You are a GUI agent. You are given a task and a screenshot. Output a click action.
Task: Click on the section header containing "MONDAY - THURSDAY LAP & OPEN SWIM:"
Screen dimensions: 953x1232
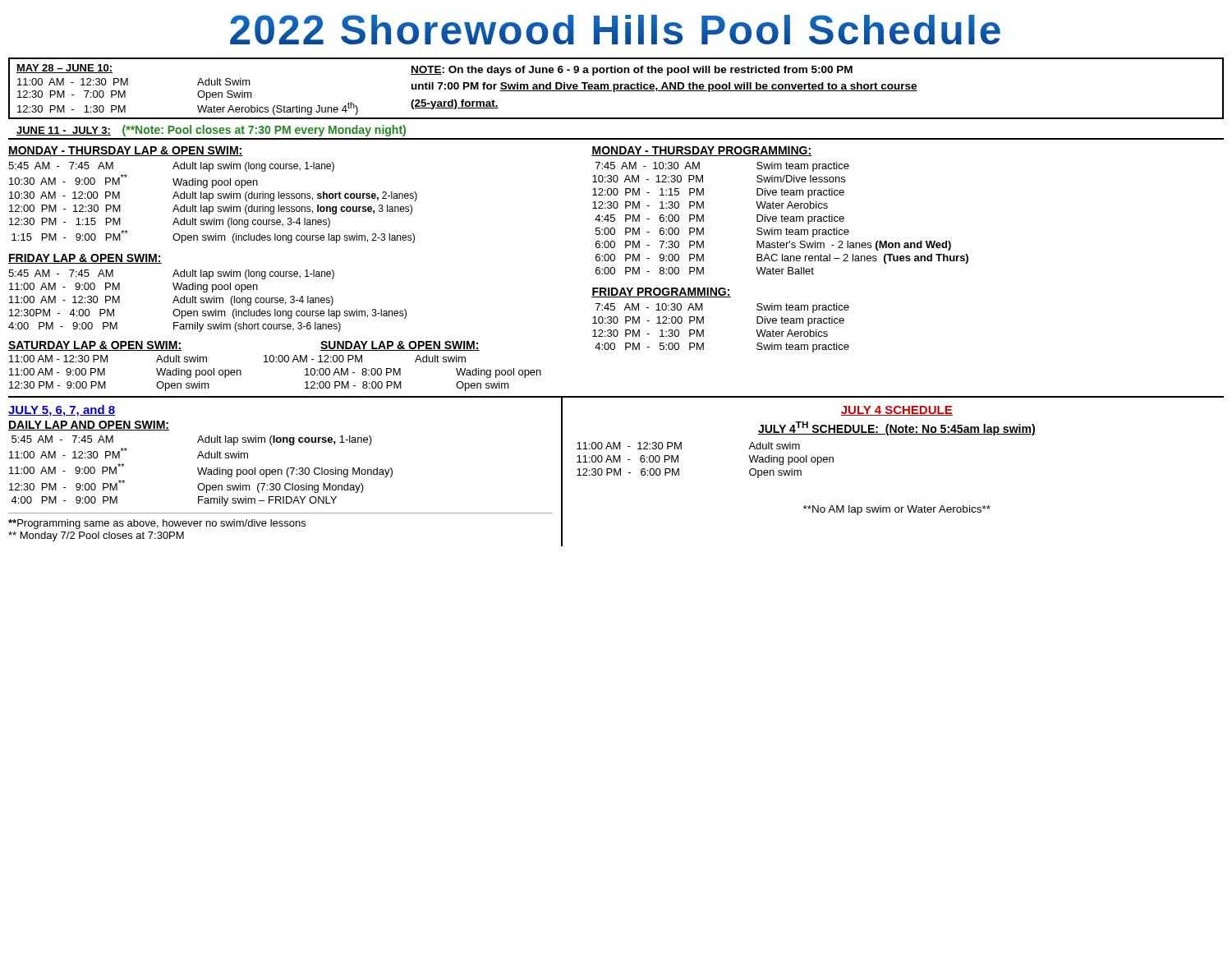tap(125, 151)
